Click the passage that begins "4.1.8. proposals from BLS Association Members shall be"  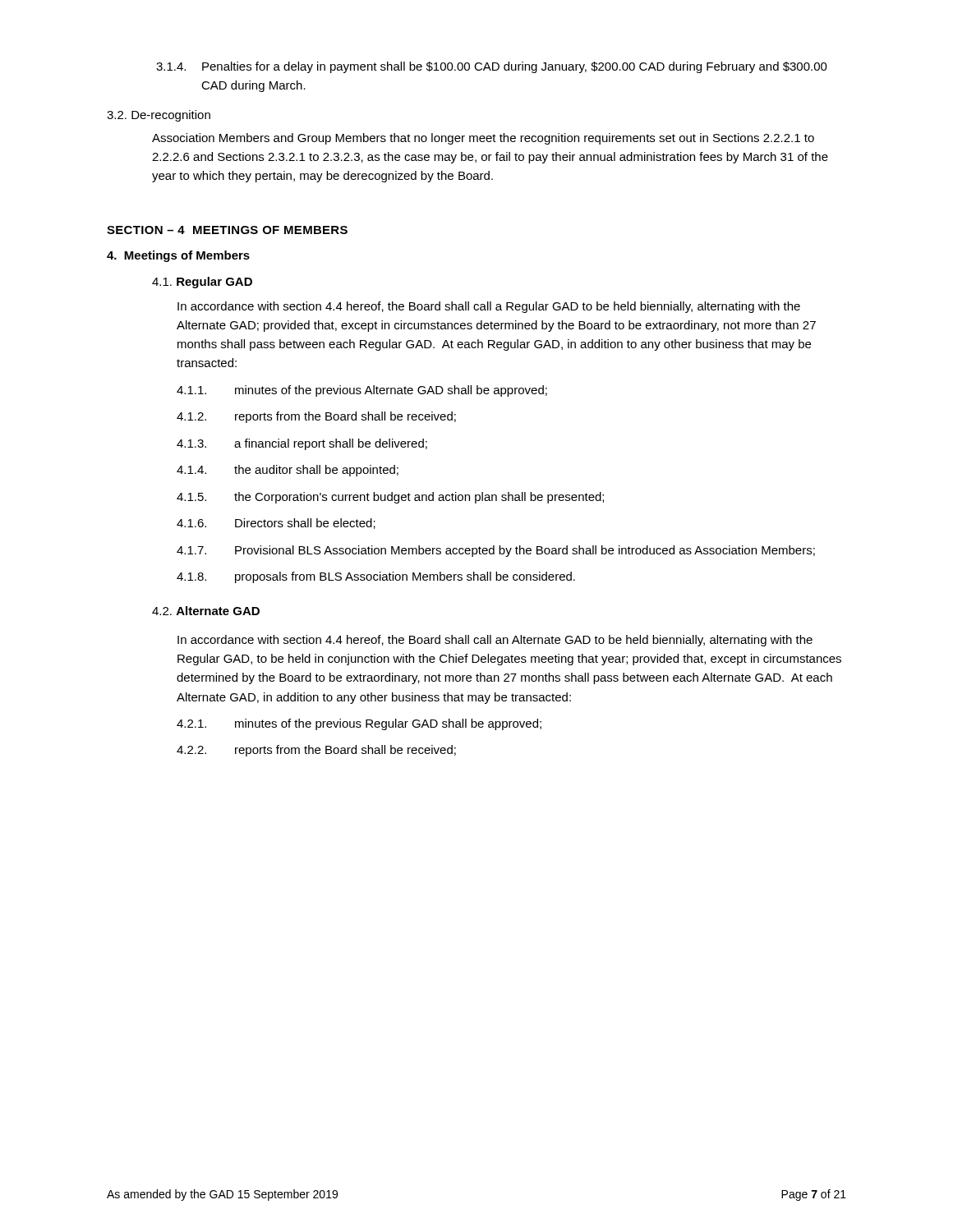tap(376, 577)
